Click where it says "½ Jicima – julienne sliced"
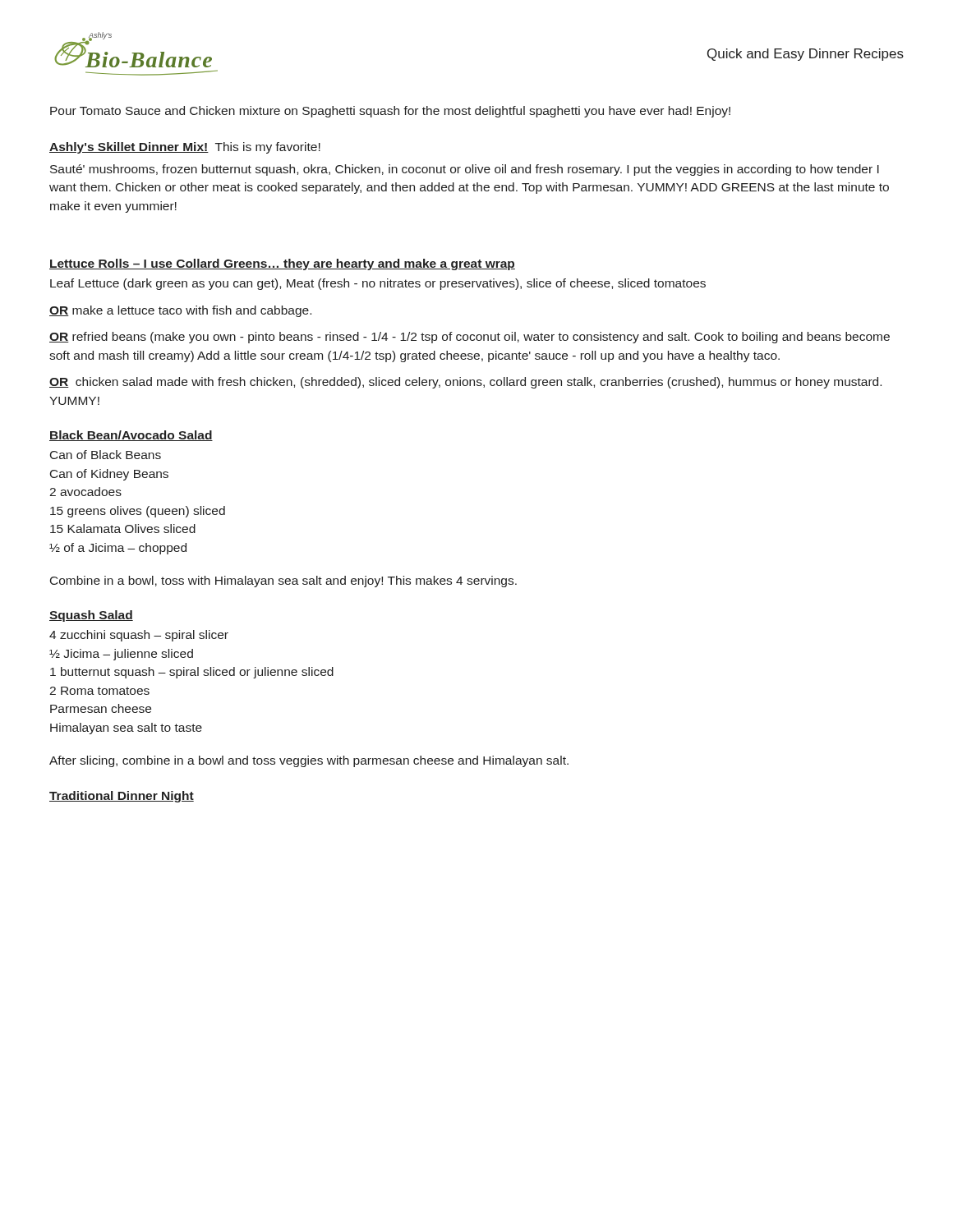Image resolution: width=953 pixels, height=1232 pixels. 121,653
